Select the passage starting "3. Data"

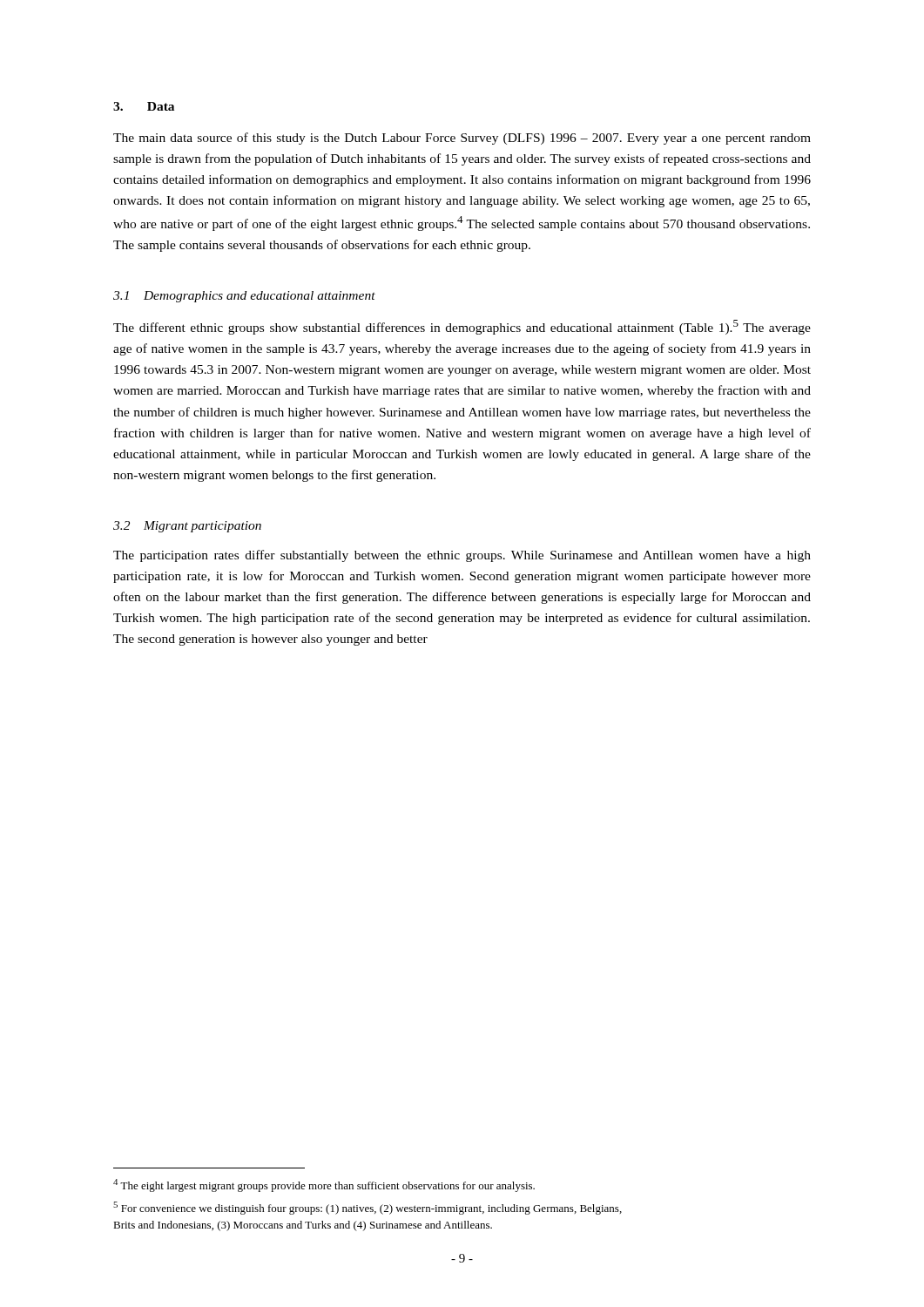(144, 106)
